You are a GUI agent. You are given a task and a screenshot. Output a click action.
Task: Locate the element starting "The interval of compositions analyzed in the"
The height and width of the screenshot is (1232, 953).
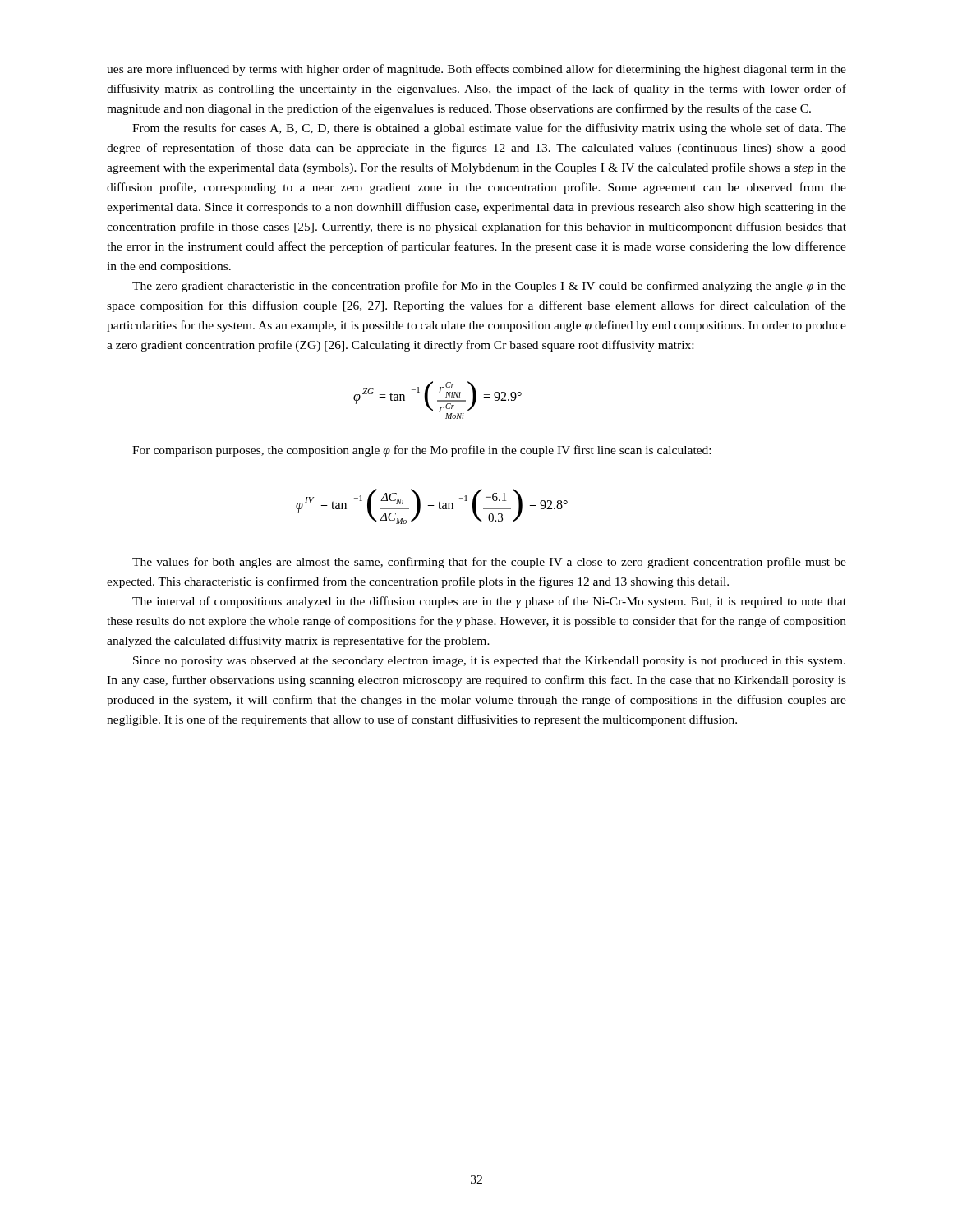(476, 621)
